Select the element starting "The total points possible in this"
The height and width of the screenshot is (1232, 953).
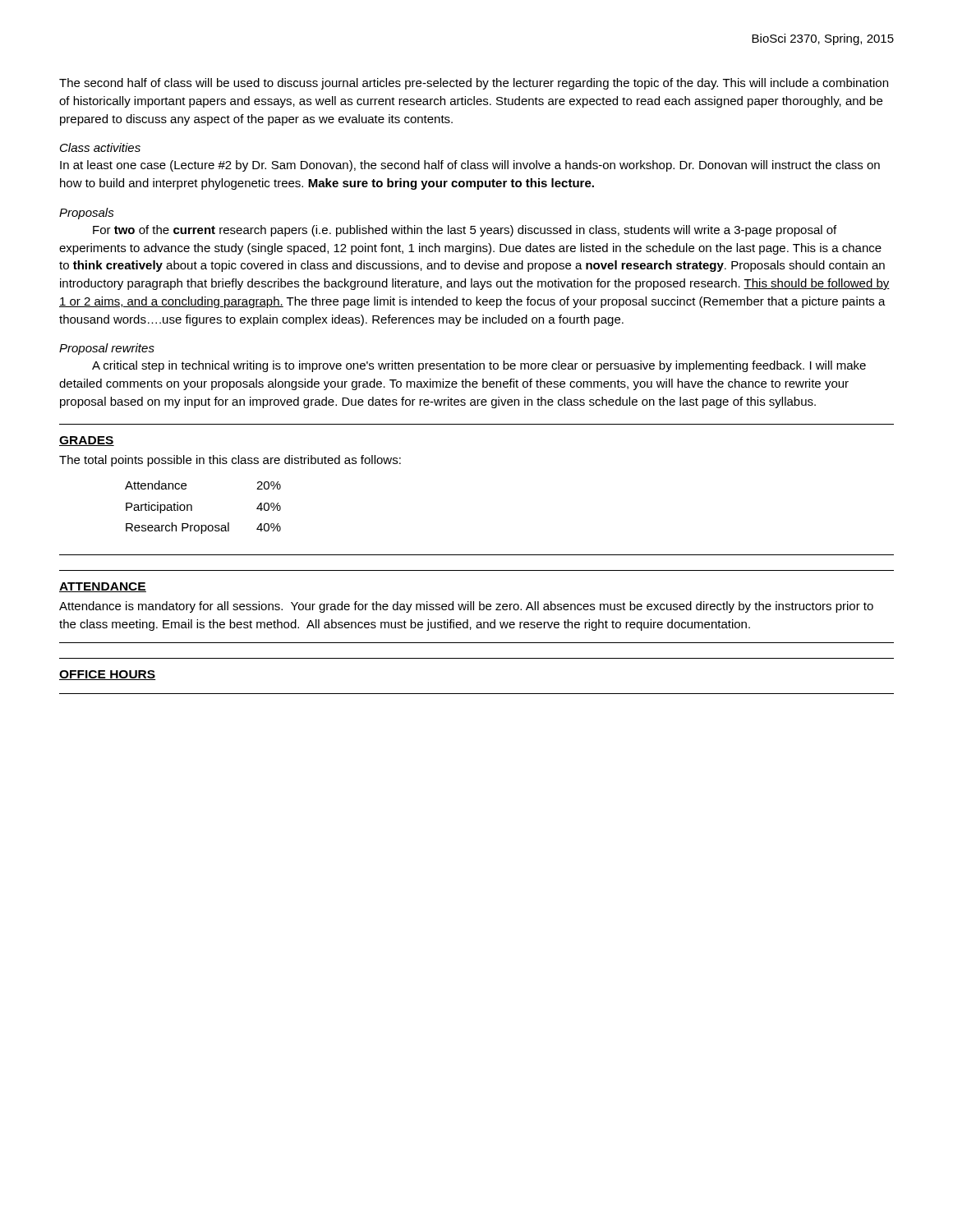pyautogui.click(x=230, y=459)
